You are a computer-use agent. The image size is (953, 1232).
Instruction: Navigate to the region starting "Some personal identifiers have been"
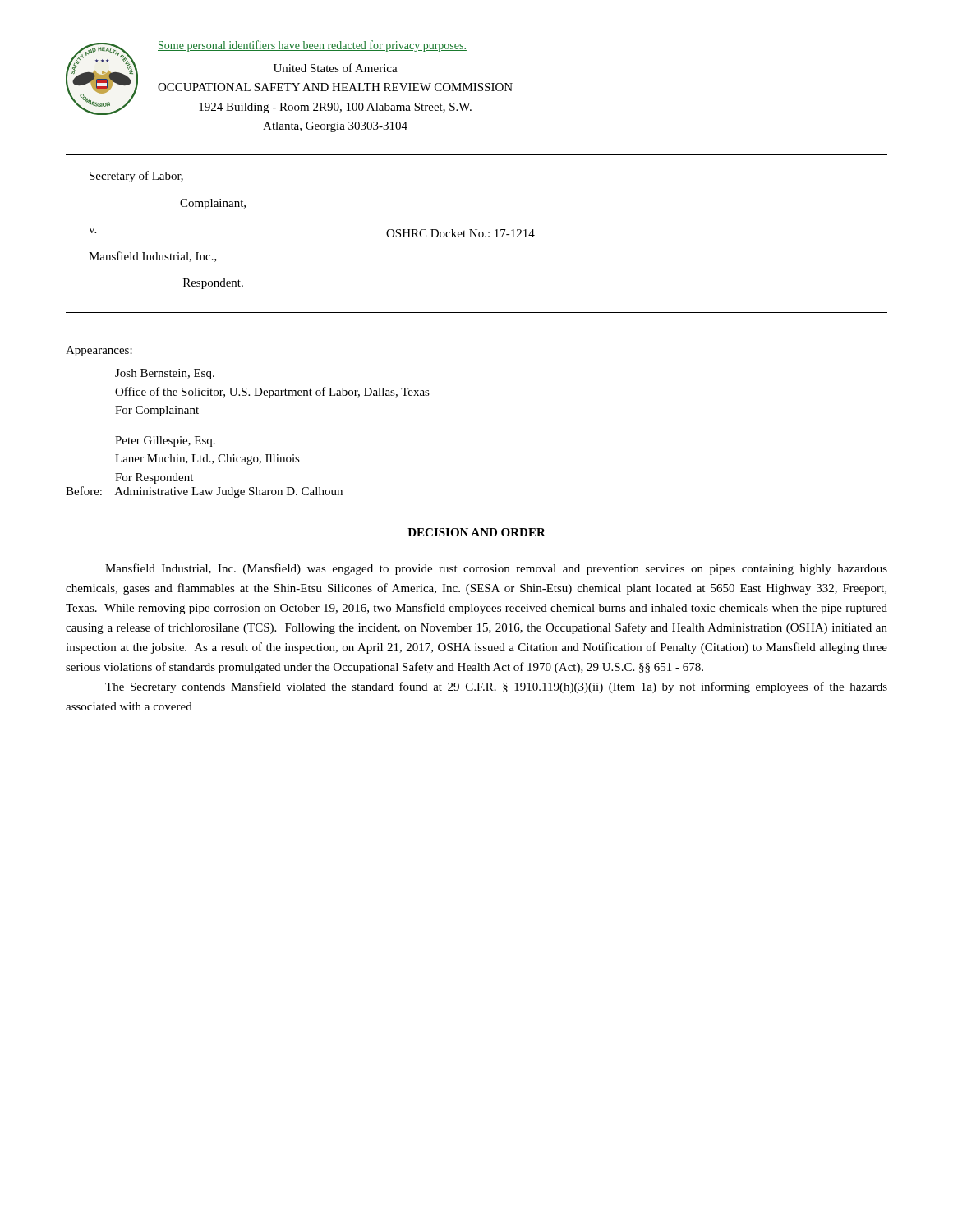coord(312,46)
